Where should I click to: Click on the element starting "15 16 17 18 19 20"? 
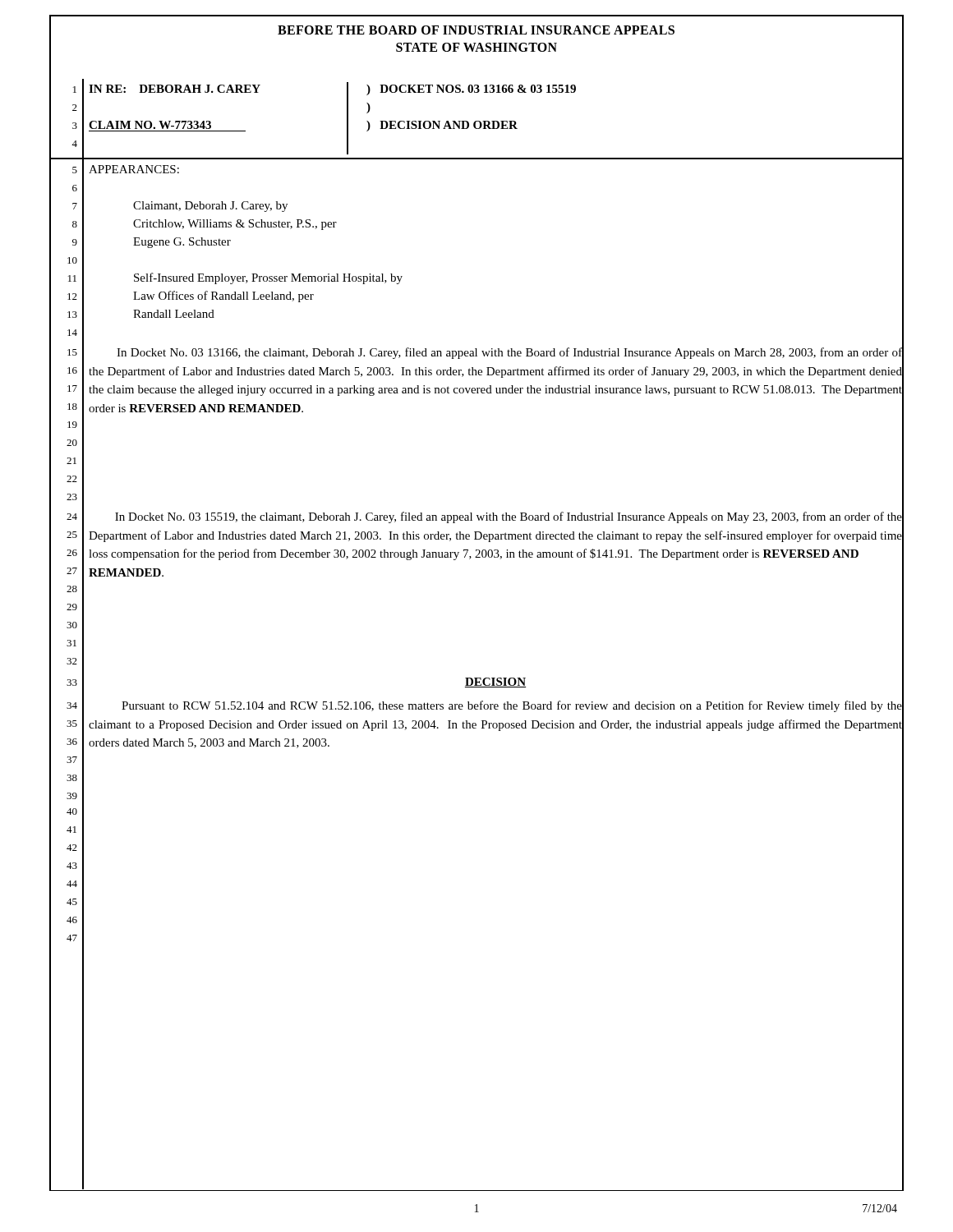(476, 425)
